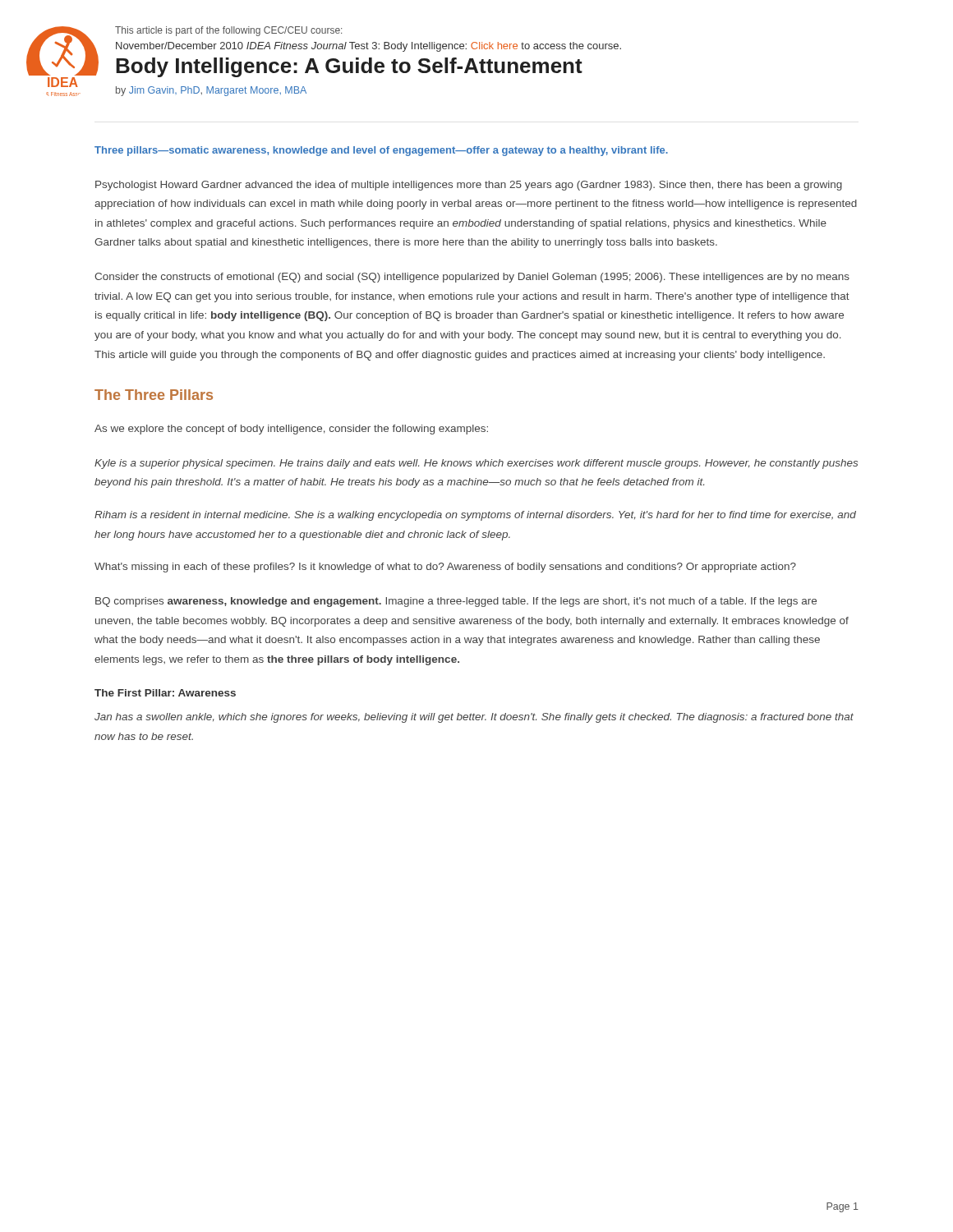Click the passage that begins "BQ comprises awareness, knowledge and engagement. Imagine"

click(471, 630)
